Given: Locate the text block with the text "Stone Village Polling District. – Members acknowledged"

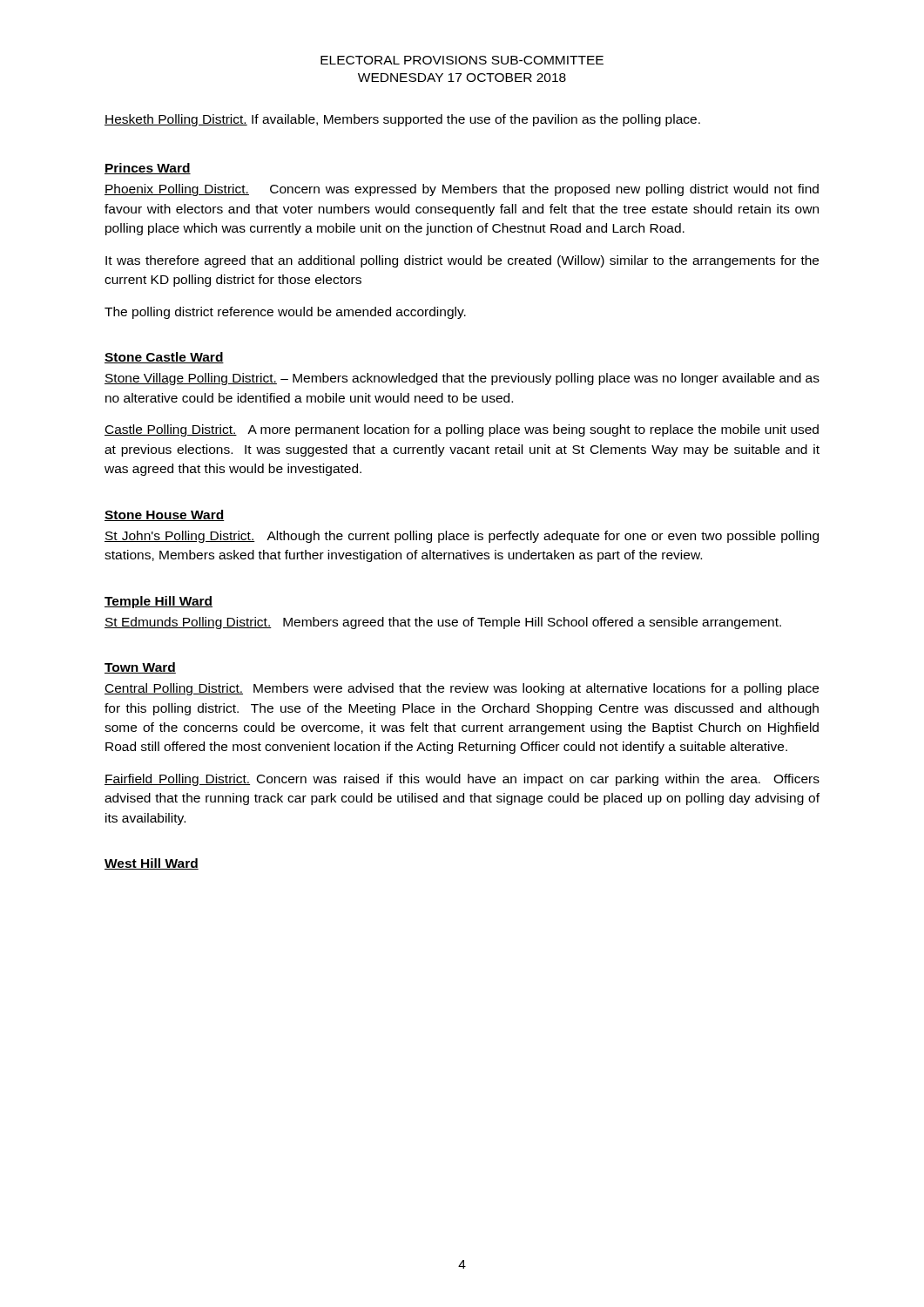Looking at the screenshot, I should tap(462, 388).
